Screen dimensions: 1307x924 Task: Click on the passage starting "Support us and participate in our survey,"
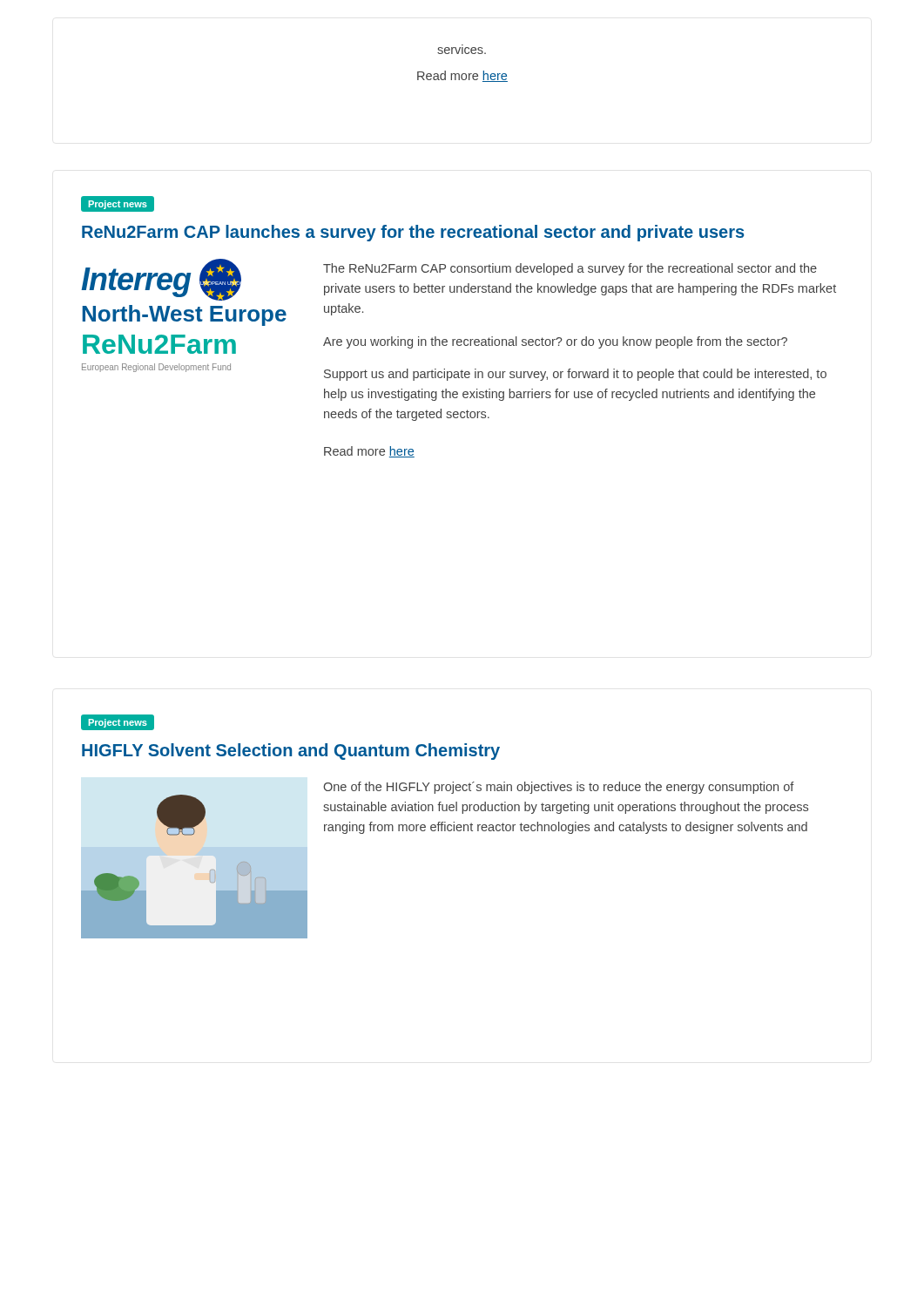pos(575,394)
